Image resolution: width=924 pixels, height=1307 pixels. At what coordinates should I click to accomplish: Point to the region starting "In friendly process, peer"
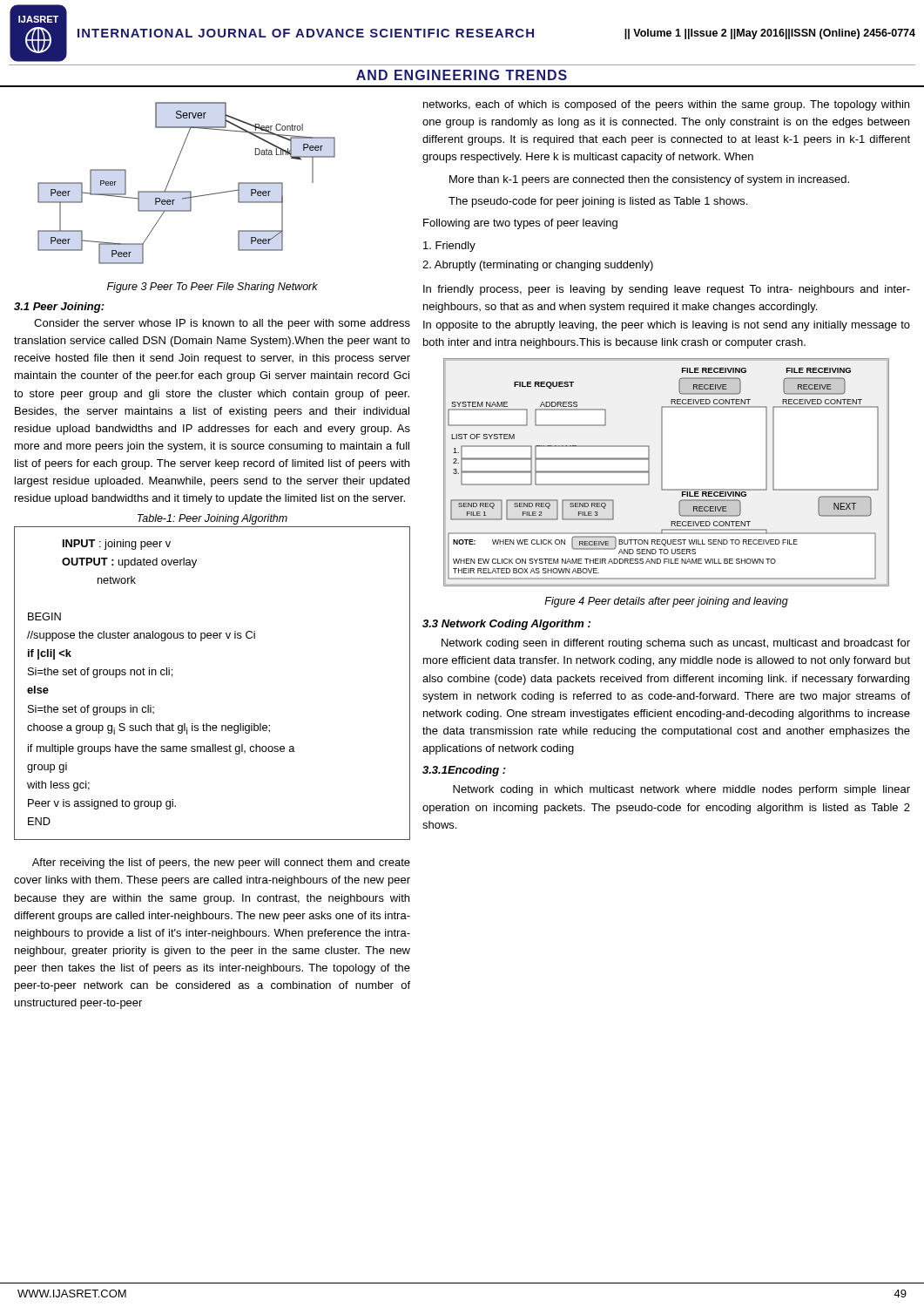tap(666, 315)
